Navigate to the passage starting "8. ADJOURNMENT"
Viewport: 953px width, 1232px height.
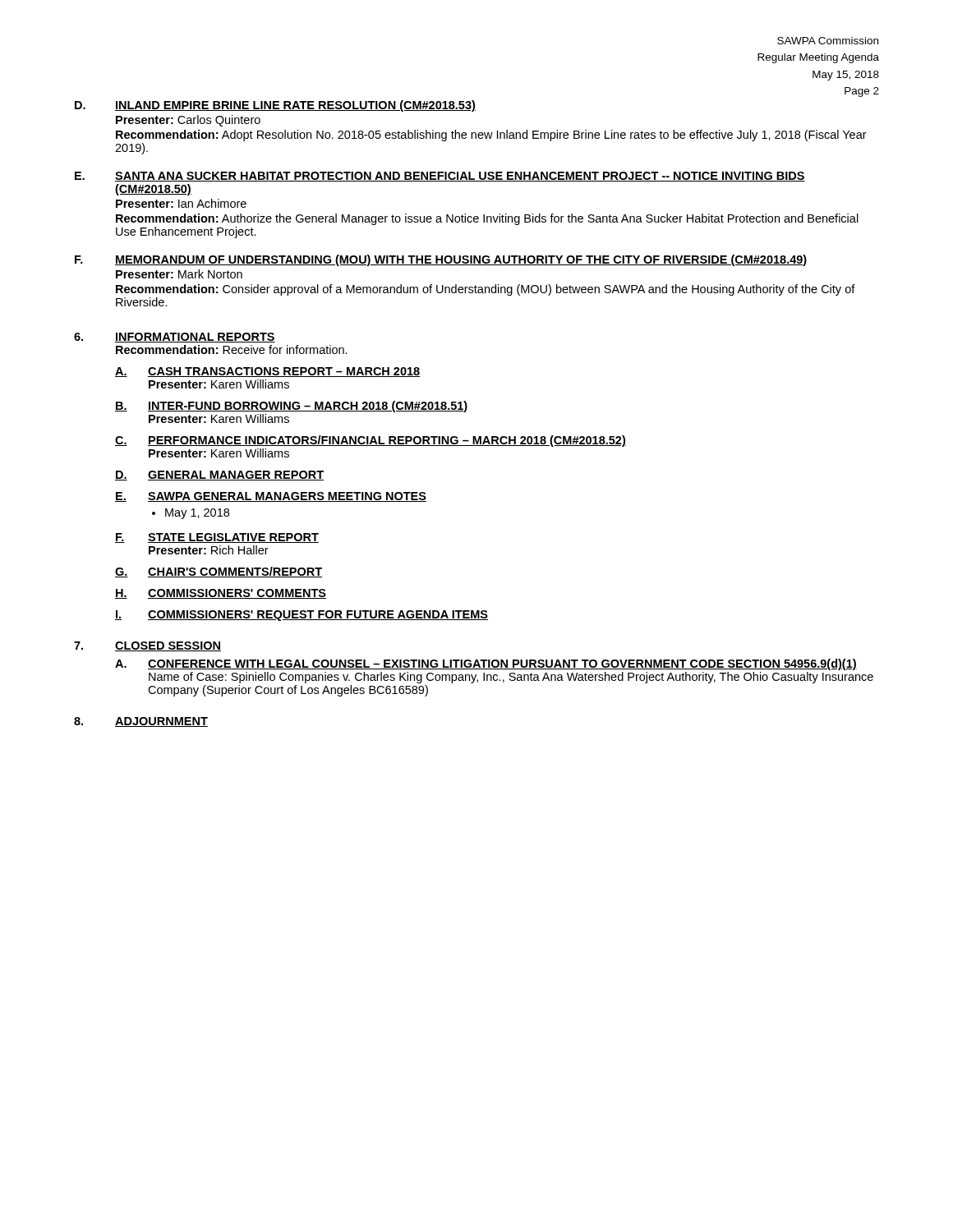(141, 721)
